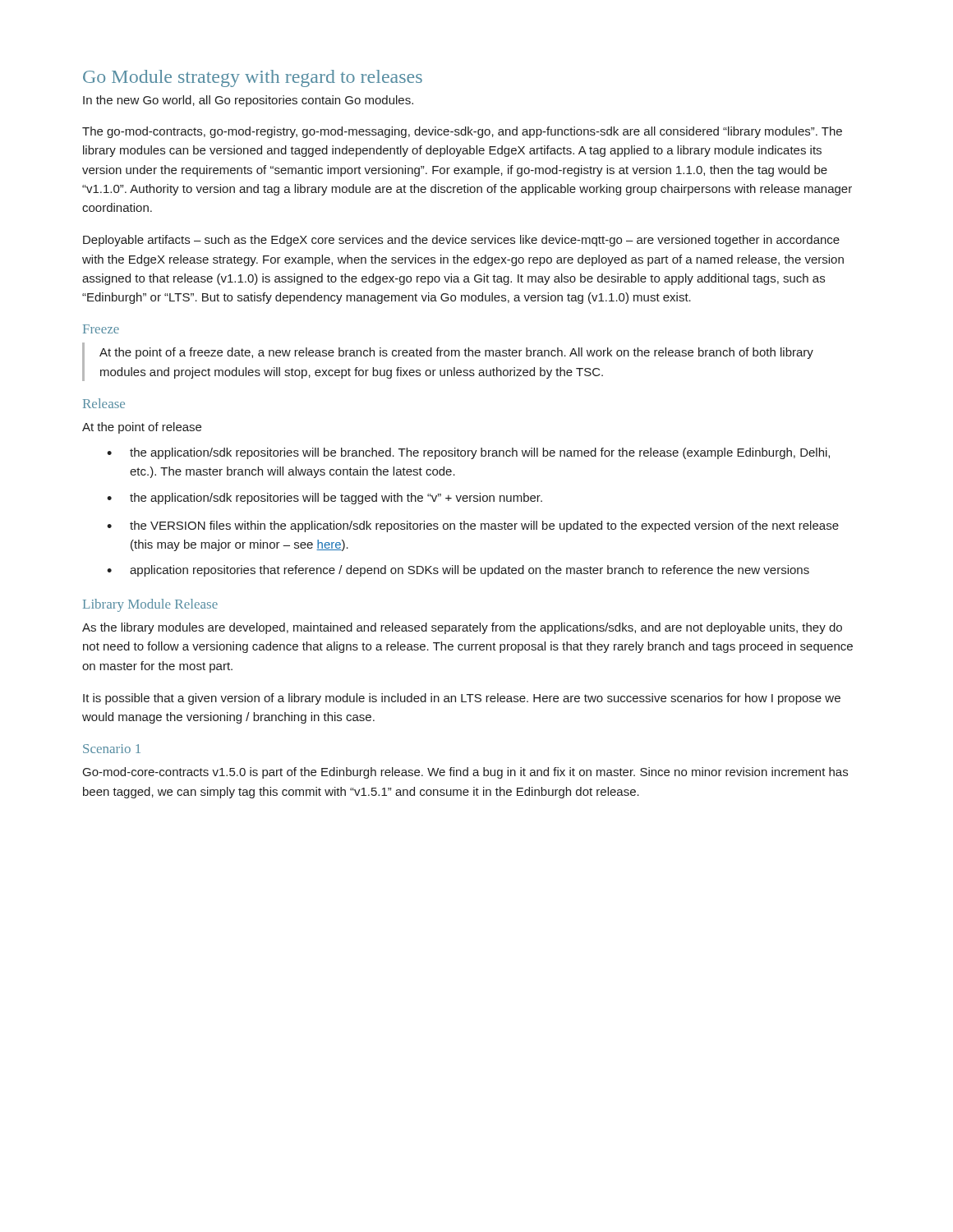Find the text block that reads "Go-mod-core-contracts v1.5.0 is part of the Edinburgh release."
Viewport: 953px width, 1232px height.
pos(468,782)
